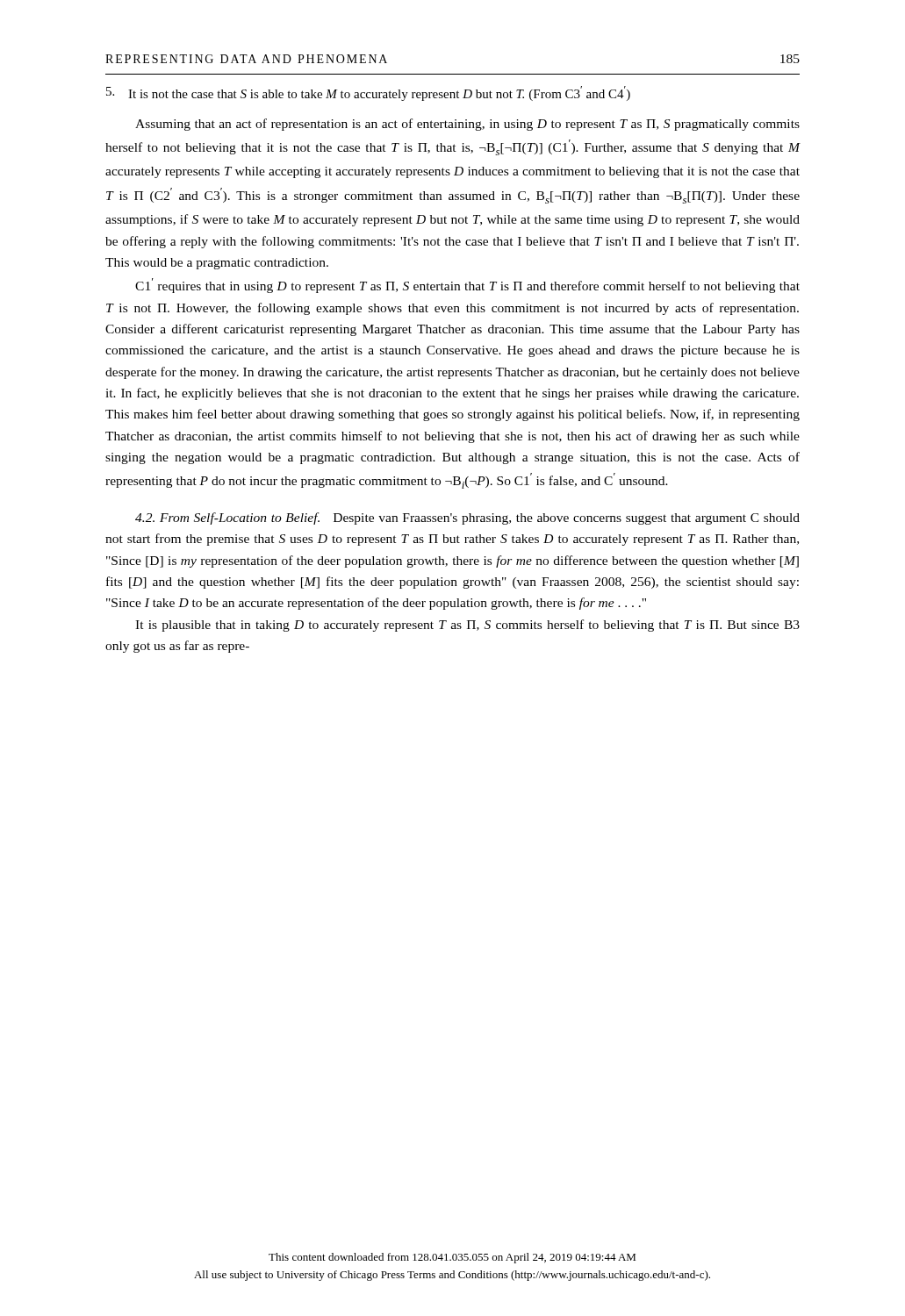Navigate to the block starting "It is plausible that in"
This screenshot has height=1316, width=905.
pos(452,635)
